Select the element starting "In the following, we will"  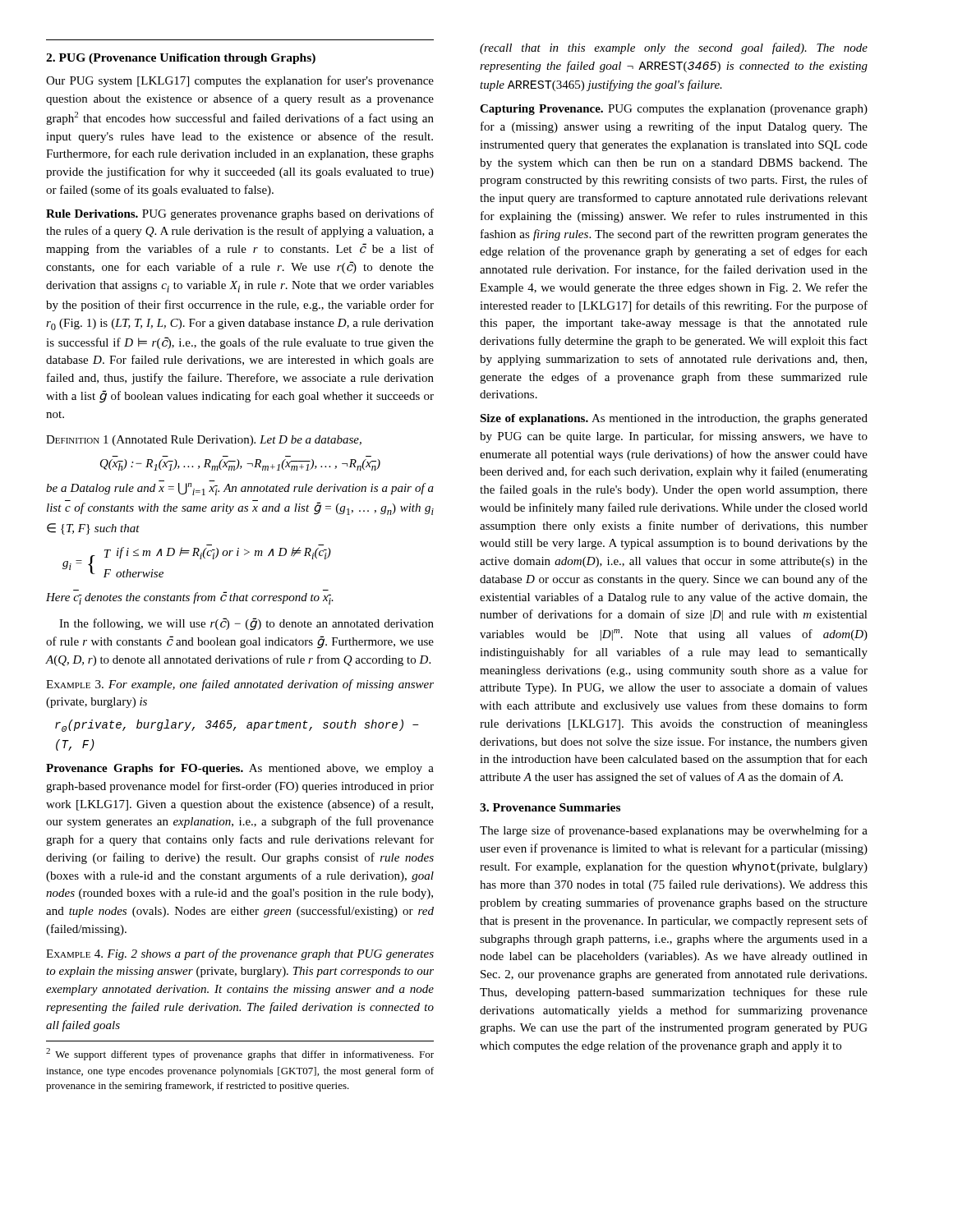(x=240, y=642)
